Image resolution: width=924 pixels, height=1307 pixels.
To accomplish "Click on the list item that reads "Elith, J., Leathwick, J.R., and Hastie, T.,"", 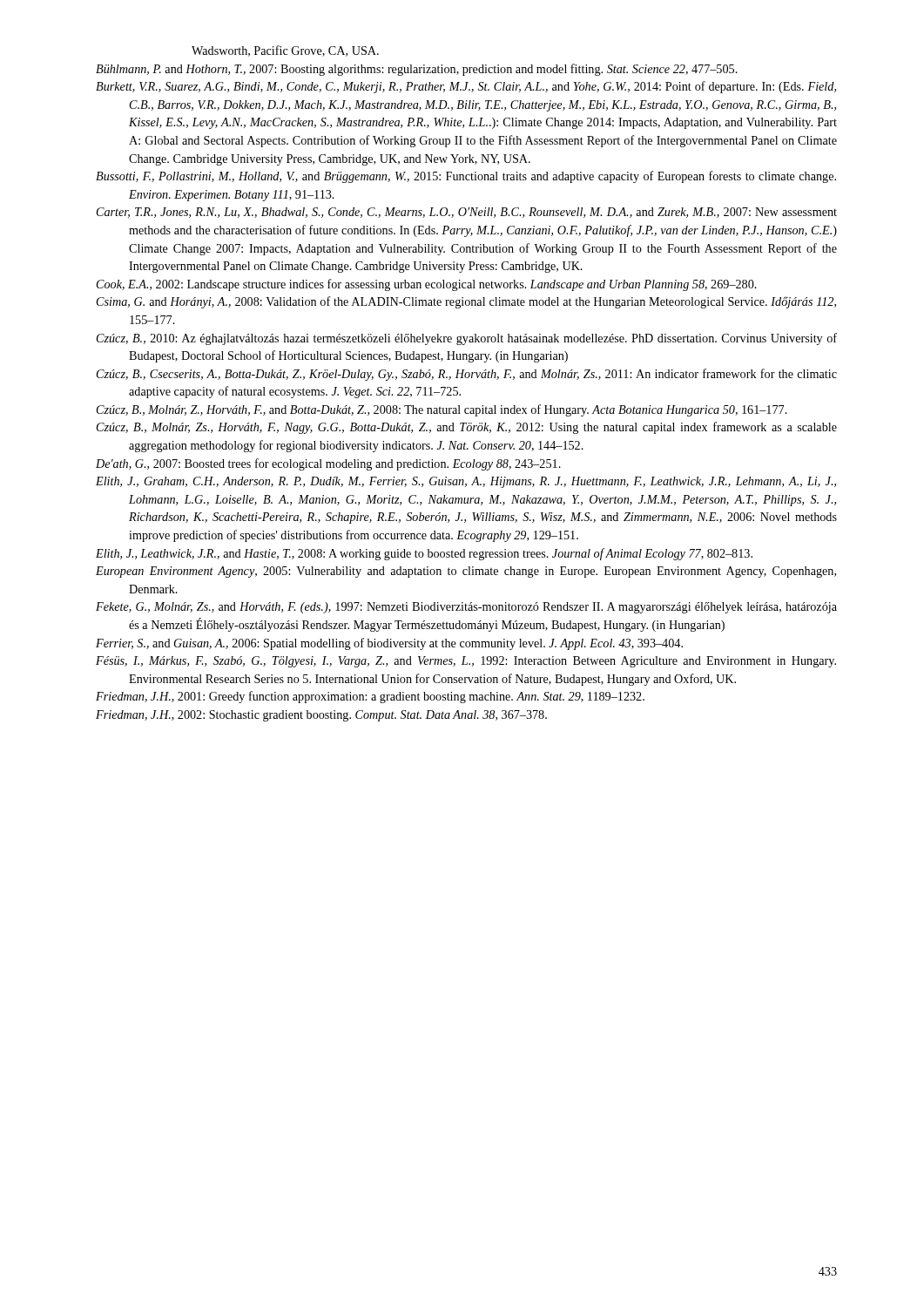I will tap(425, 553).
